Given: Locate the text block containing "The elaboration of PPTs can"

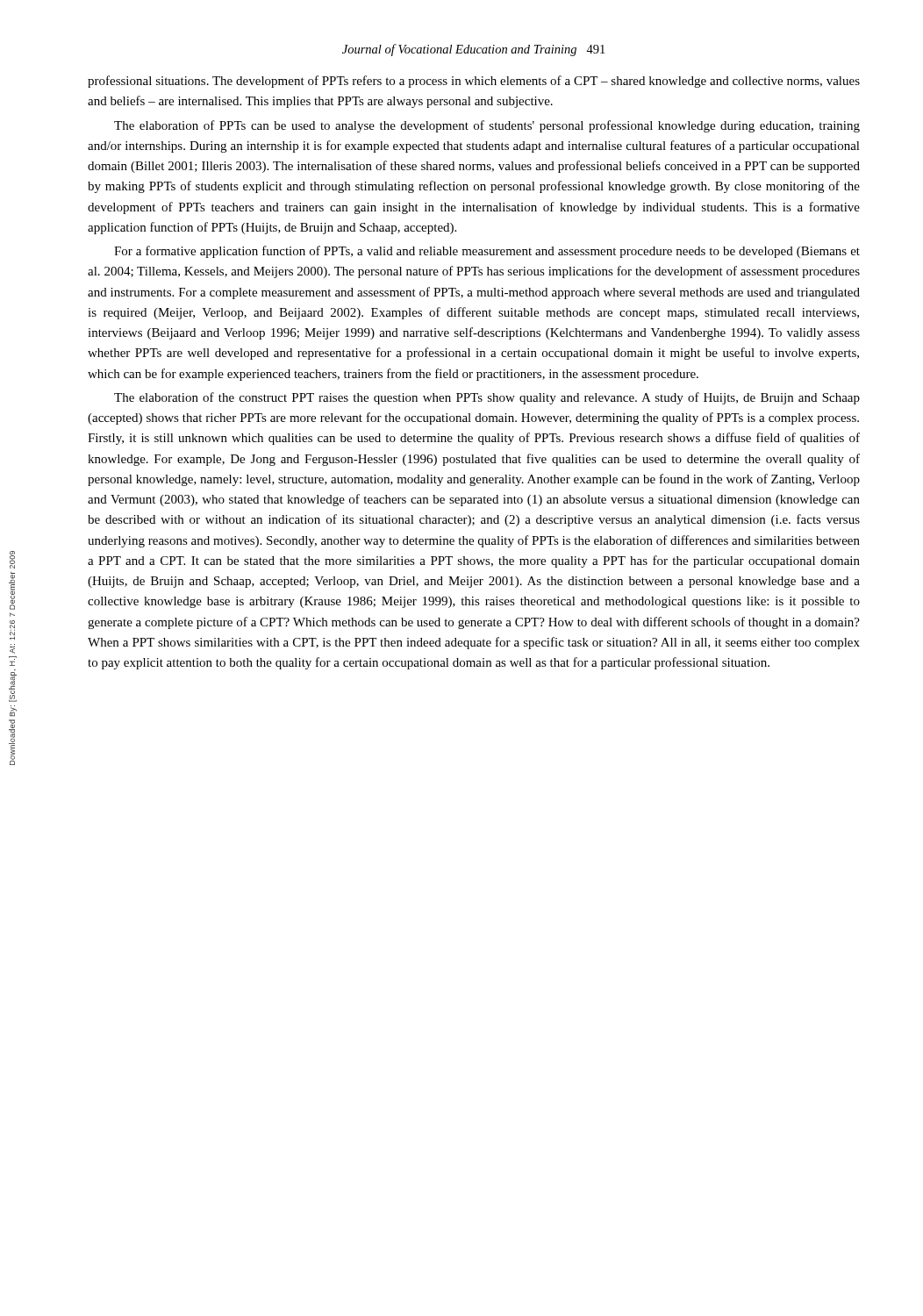Looking at the screenshot, I should (474, 177).
